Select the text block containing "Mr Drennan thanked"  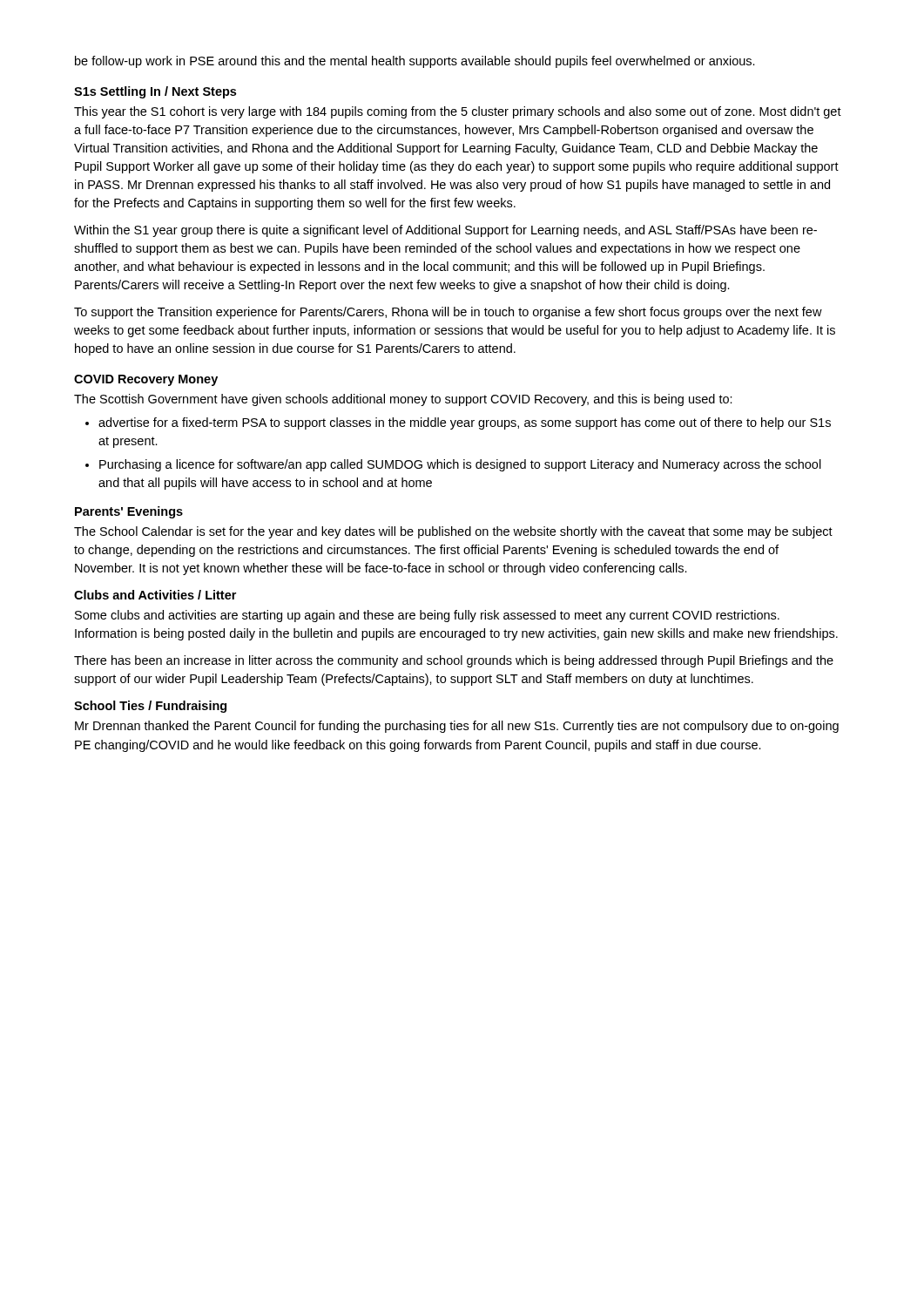point(458,736)
